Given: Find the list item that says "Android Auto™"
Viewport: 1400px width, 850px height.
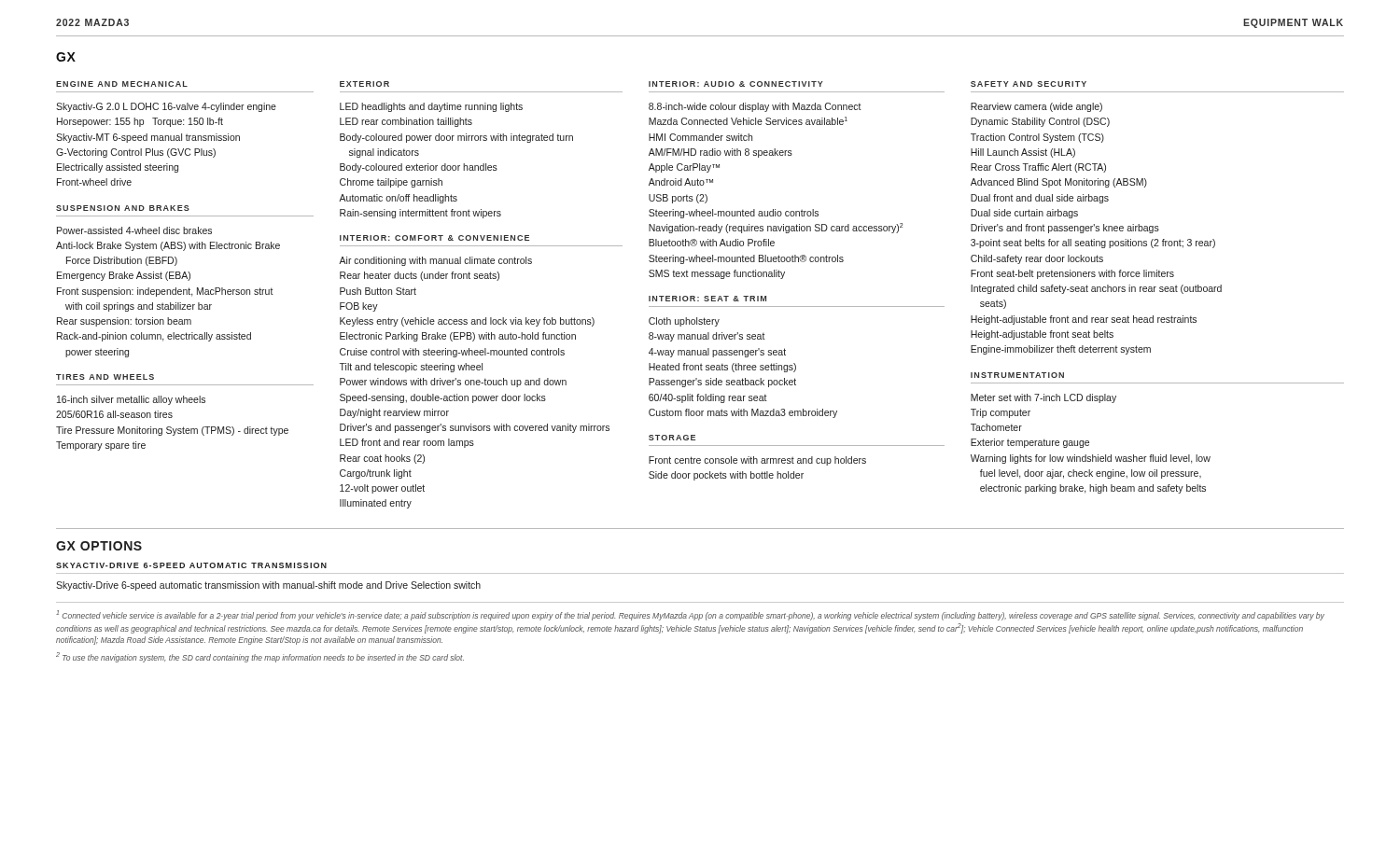Looking at the screenshot, I should click(681, 182).
